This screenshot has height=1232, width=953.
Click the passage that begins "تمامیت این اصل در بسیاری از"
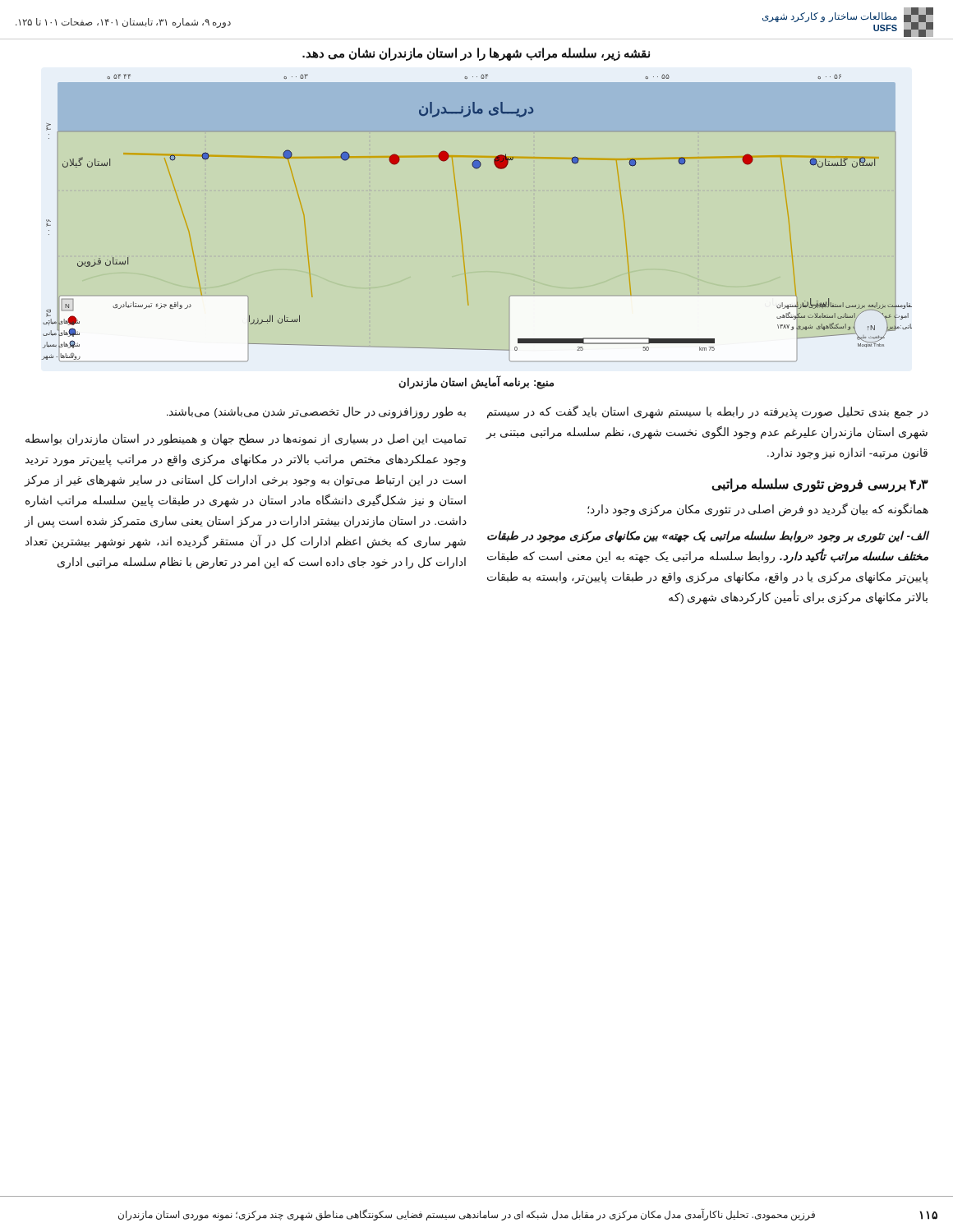point(246,500)
